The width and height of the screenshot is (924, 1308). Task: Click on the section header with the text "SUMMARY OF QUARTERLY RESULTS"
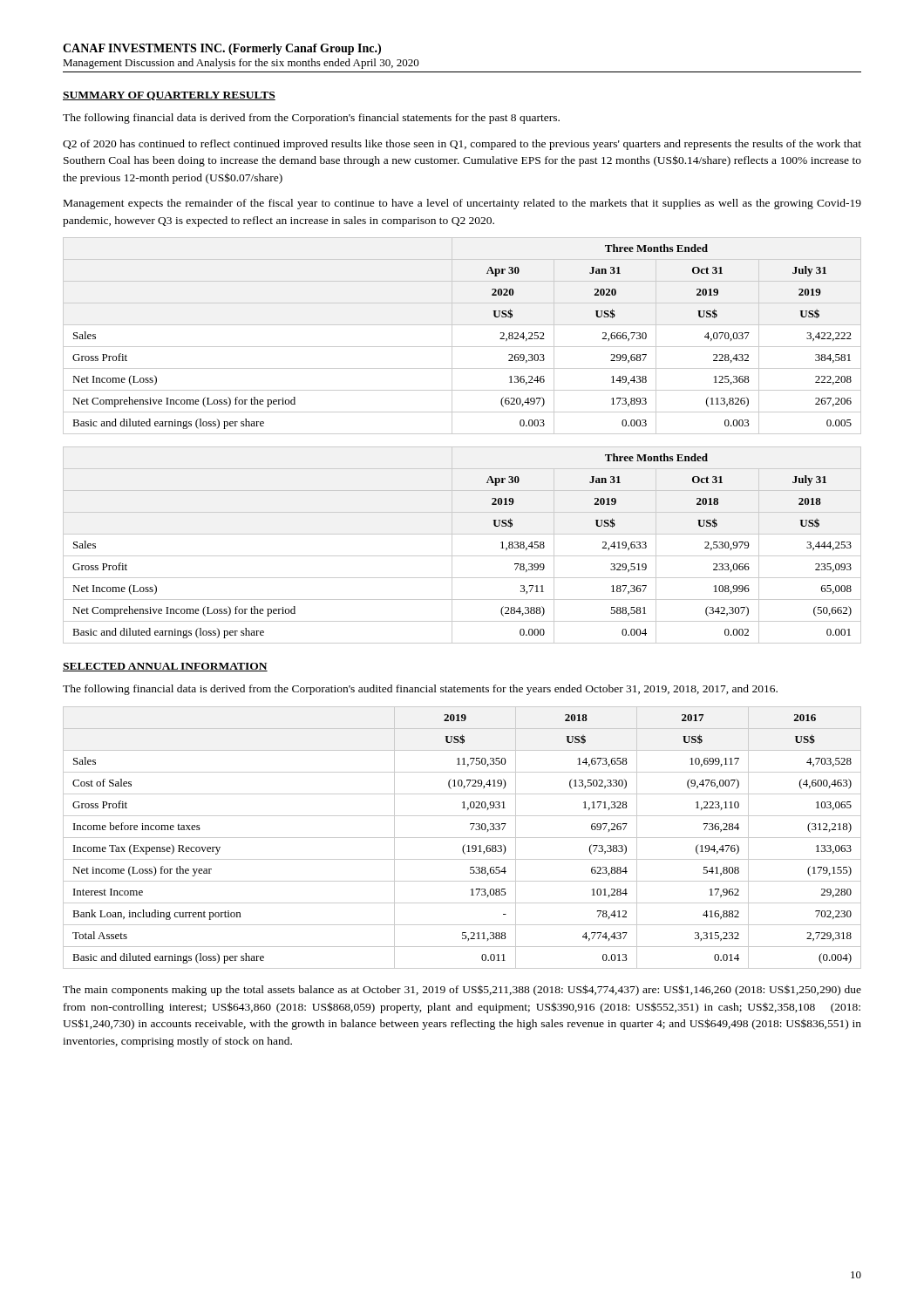169,95
